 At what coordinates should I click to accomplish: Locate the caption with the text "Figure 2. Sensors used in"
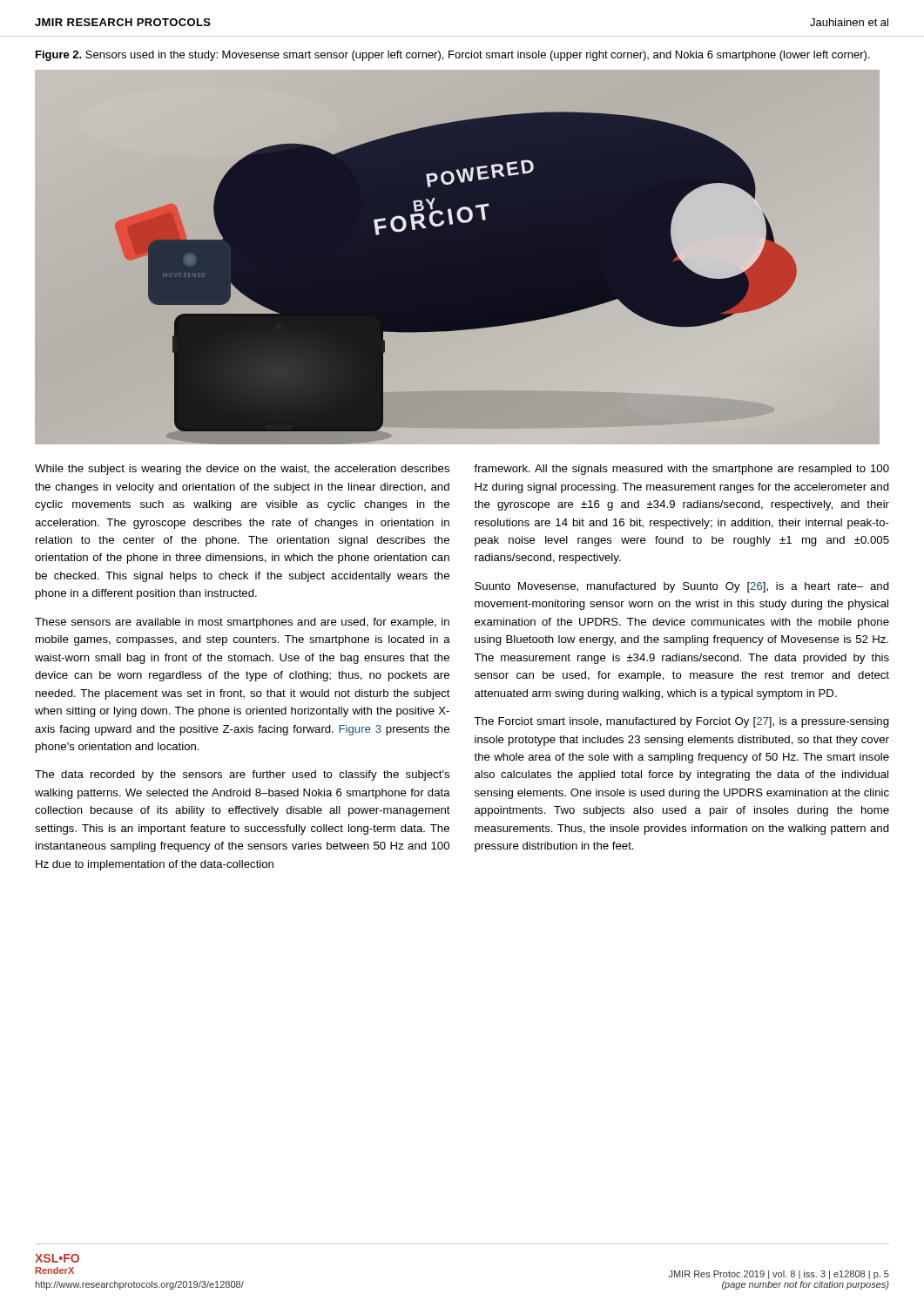(x=453, y=55)
